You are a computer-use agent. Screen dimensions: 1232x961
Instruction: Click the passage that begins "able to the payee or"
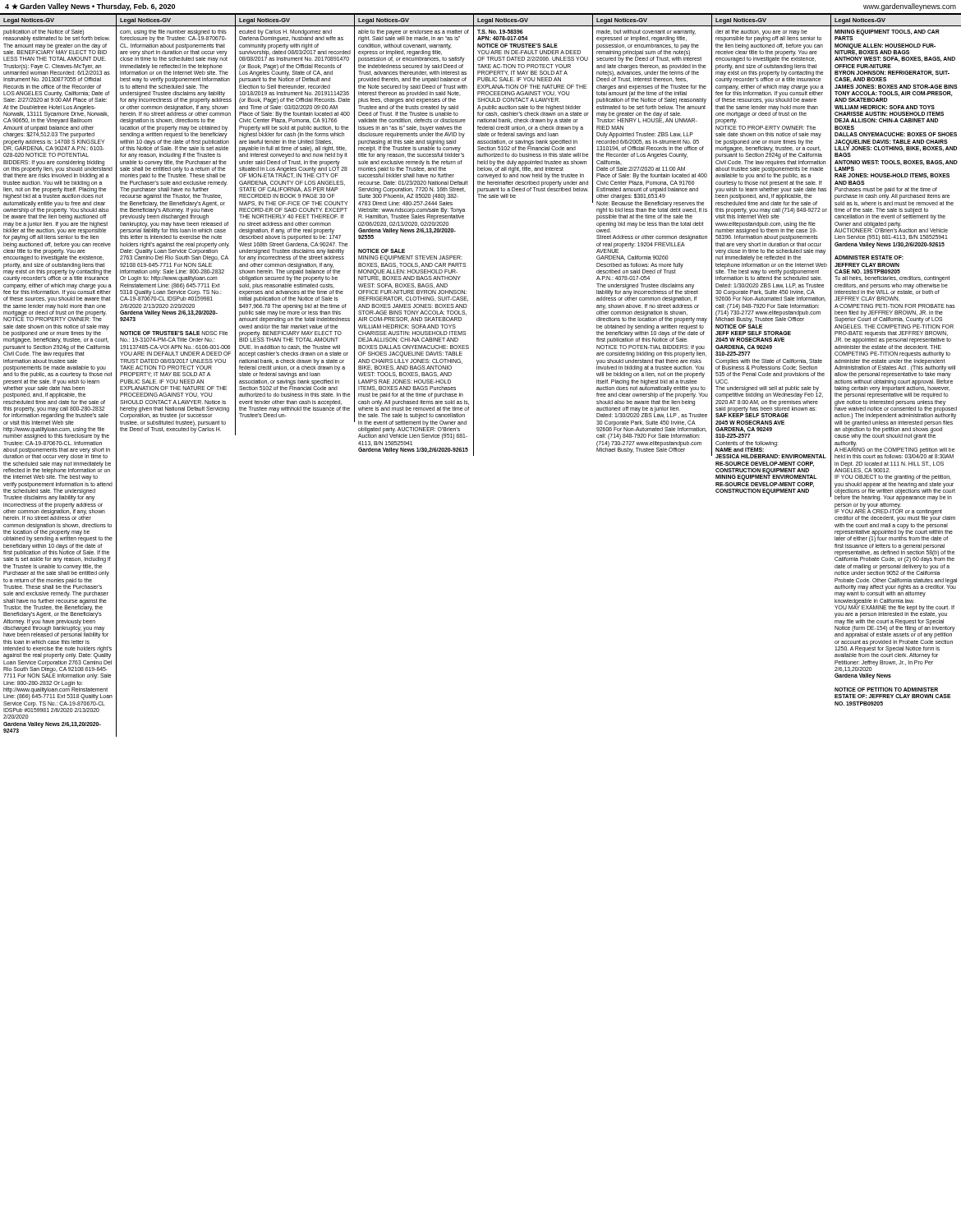(x=414, y=241)
